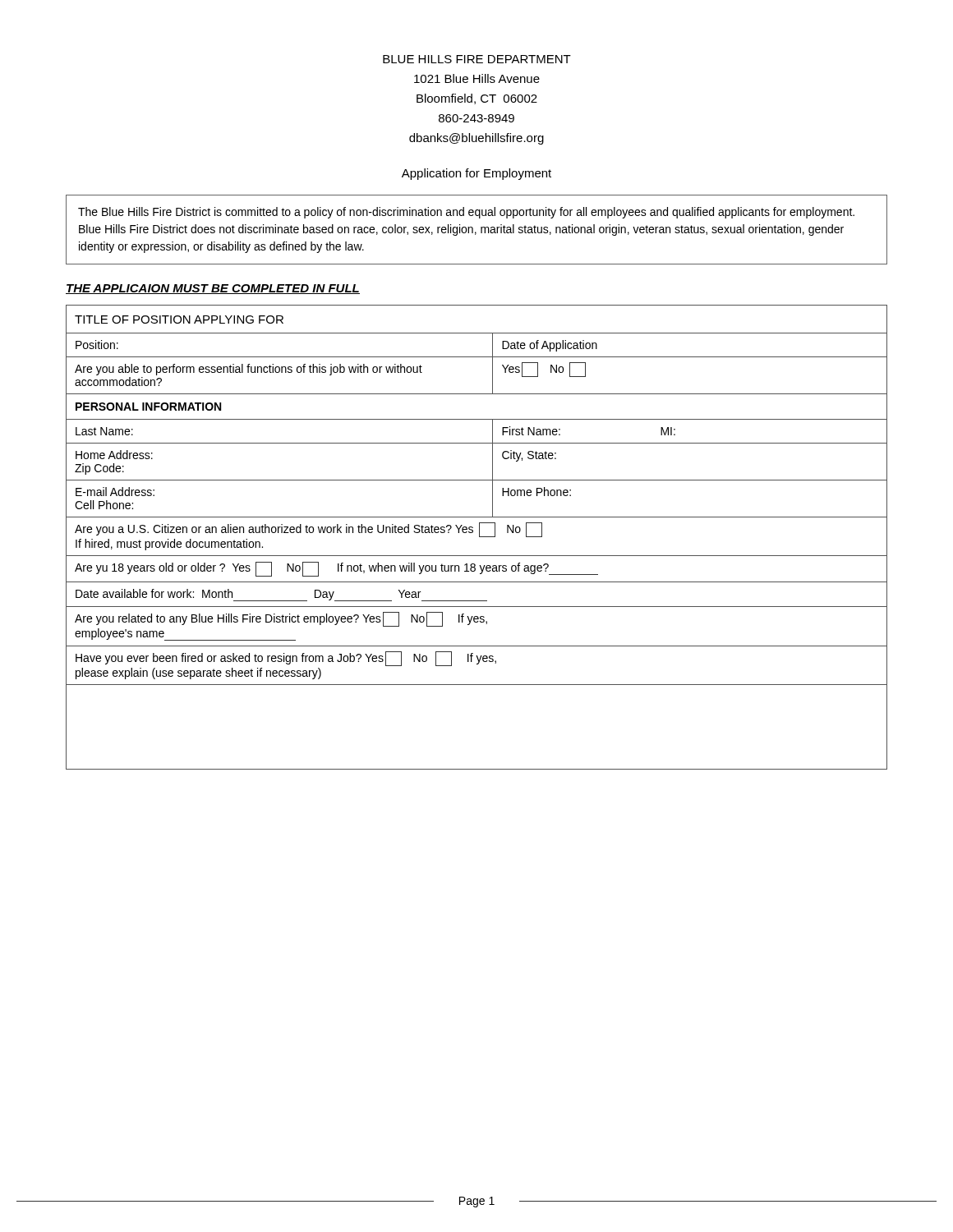
Task: Locate the element starting "Application for Employment"
Action: click(476, 173)
